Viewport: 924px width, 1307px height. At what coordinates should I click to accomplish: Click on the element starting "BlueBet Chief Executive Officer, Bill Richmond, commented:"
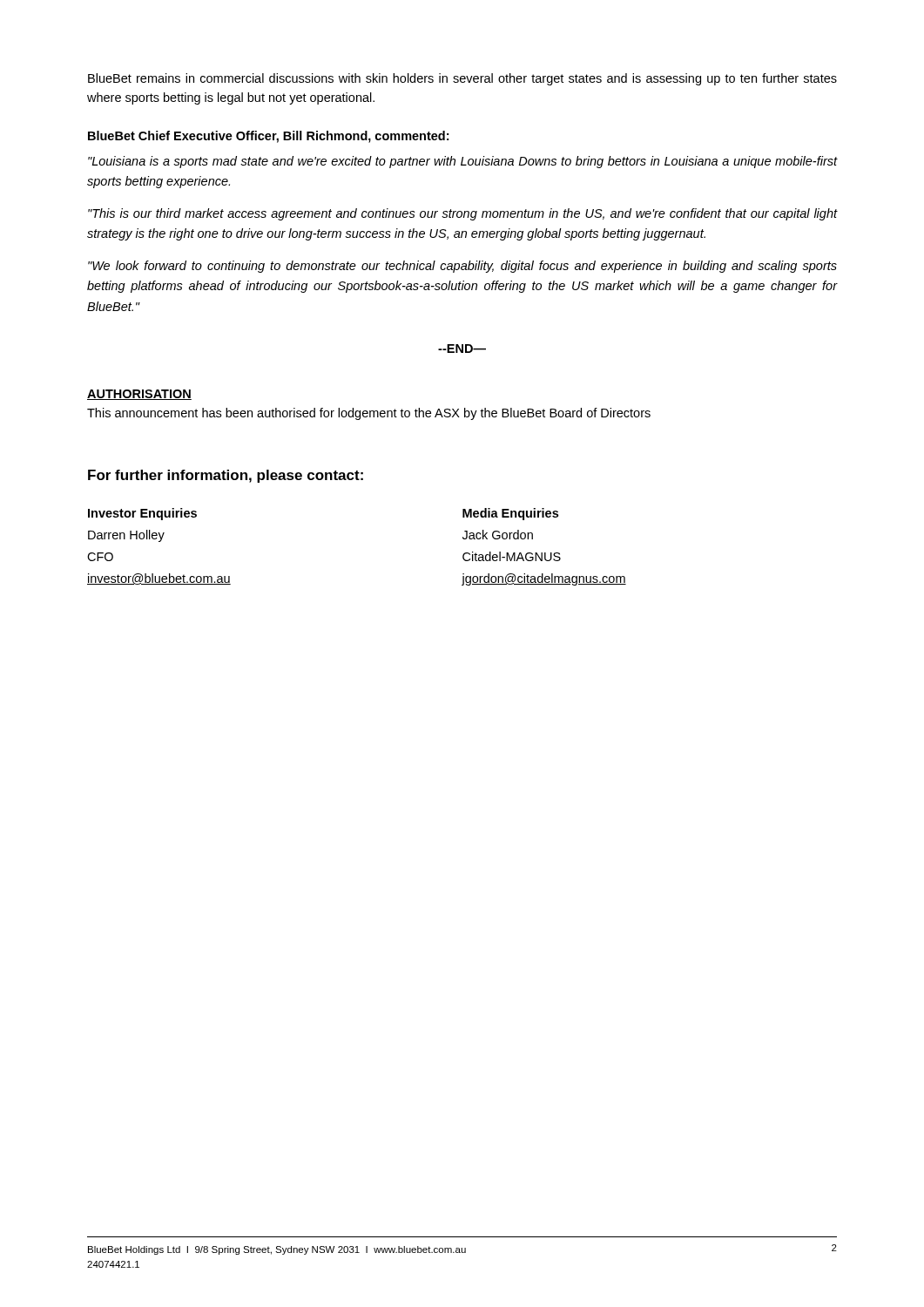269,135
